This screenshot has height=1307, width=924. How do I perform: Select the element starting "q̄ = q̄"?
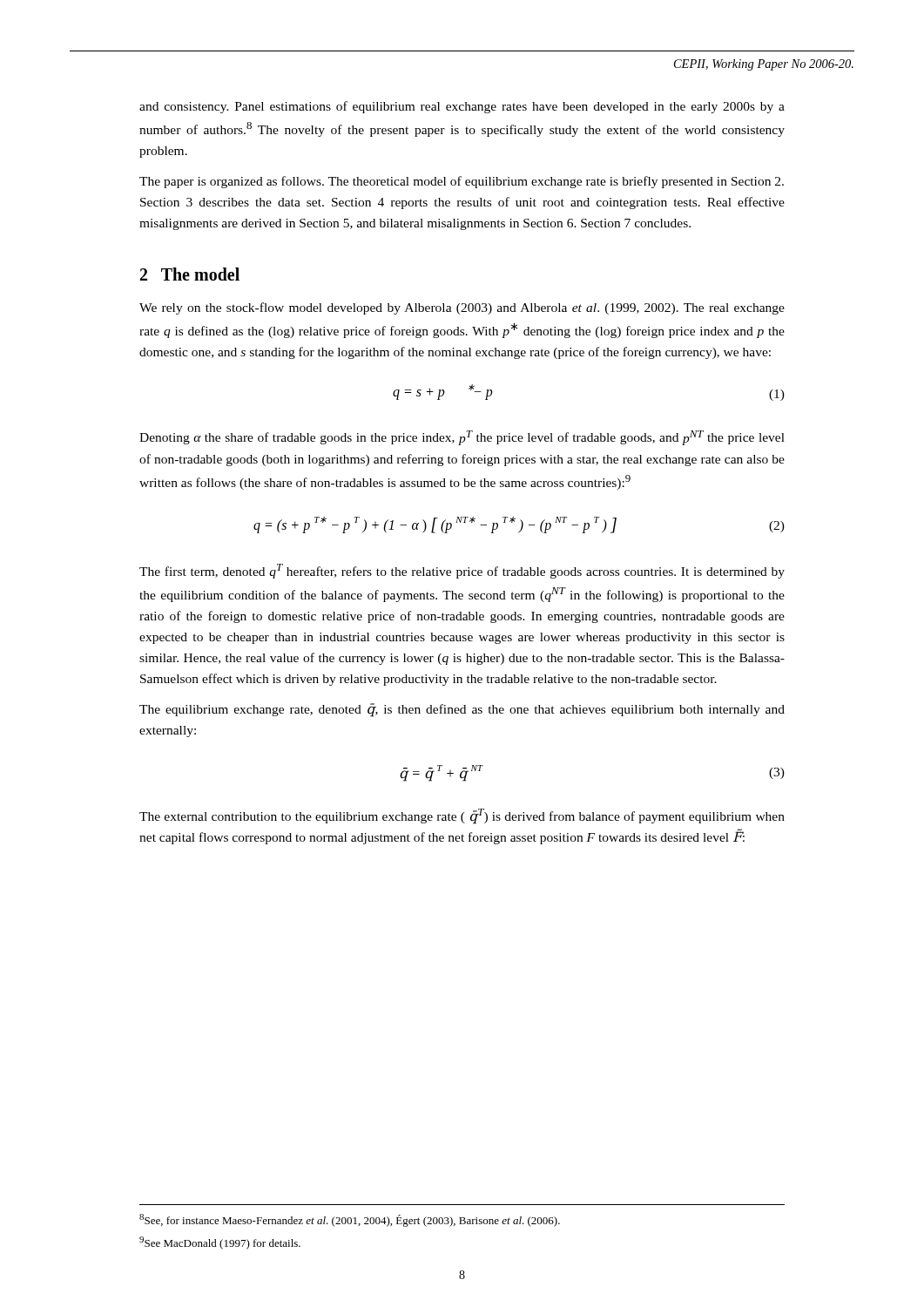[450, 773]
